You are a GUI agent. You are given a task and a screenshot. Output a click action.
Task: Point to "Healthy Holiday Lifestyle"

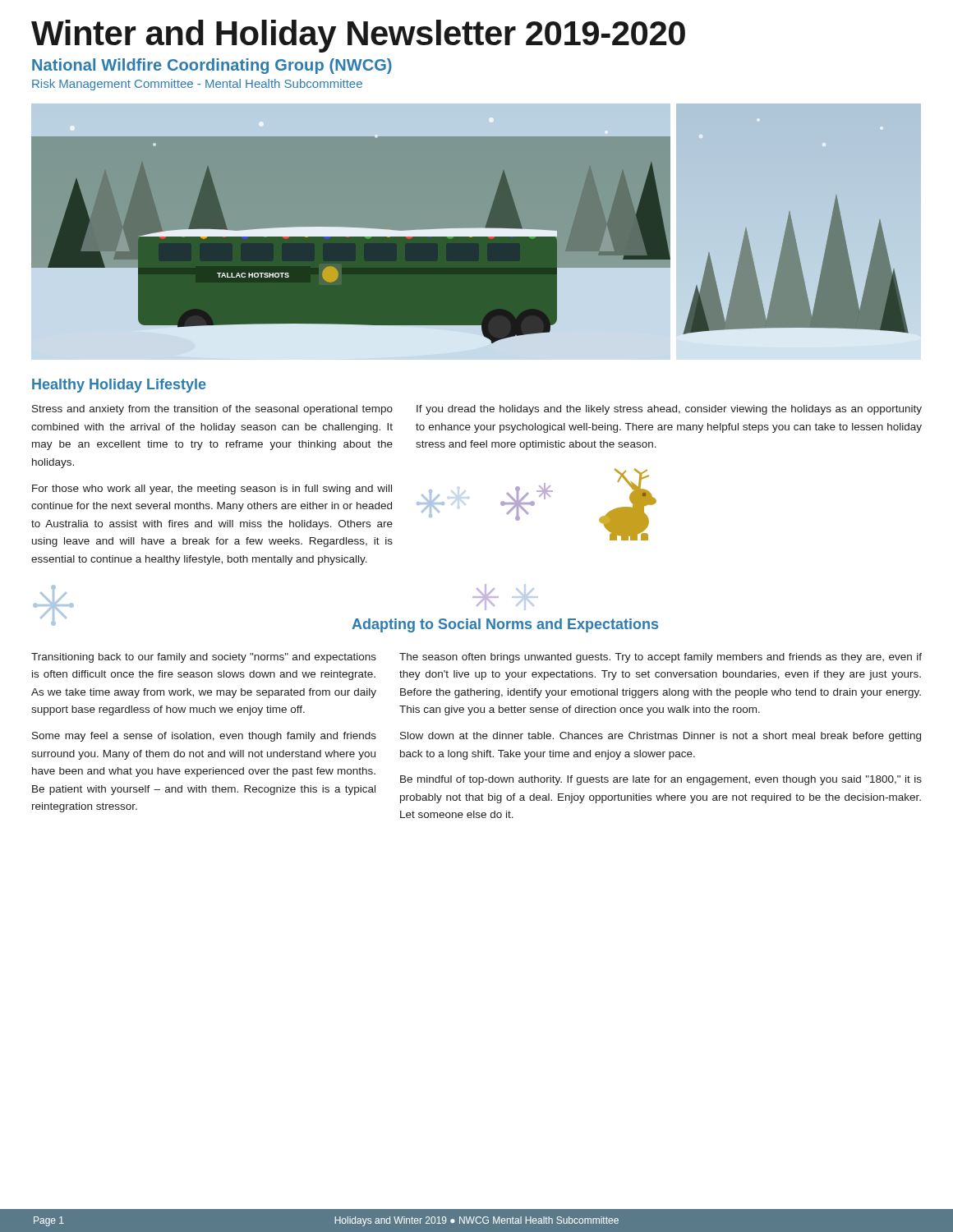(119, 385)
